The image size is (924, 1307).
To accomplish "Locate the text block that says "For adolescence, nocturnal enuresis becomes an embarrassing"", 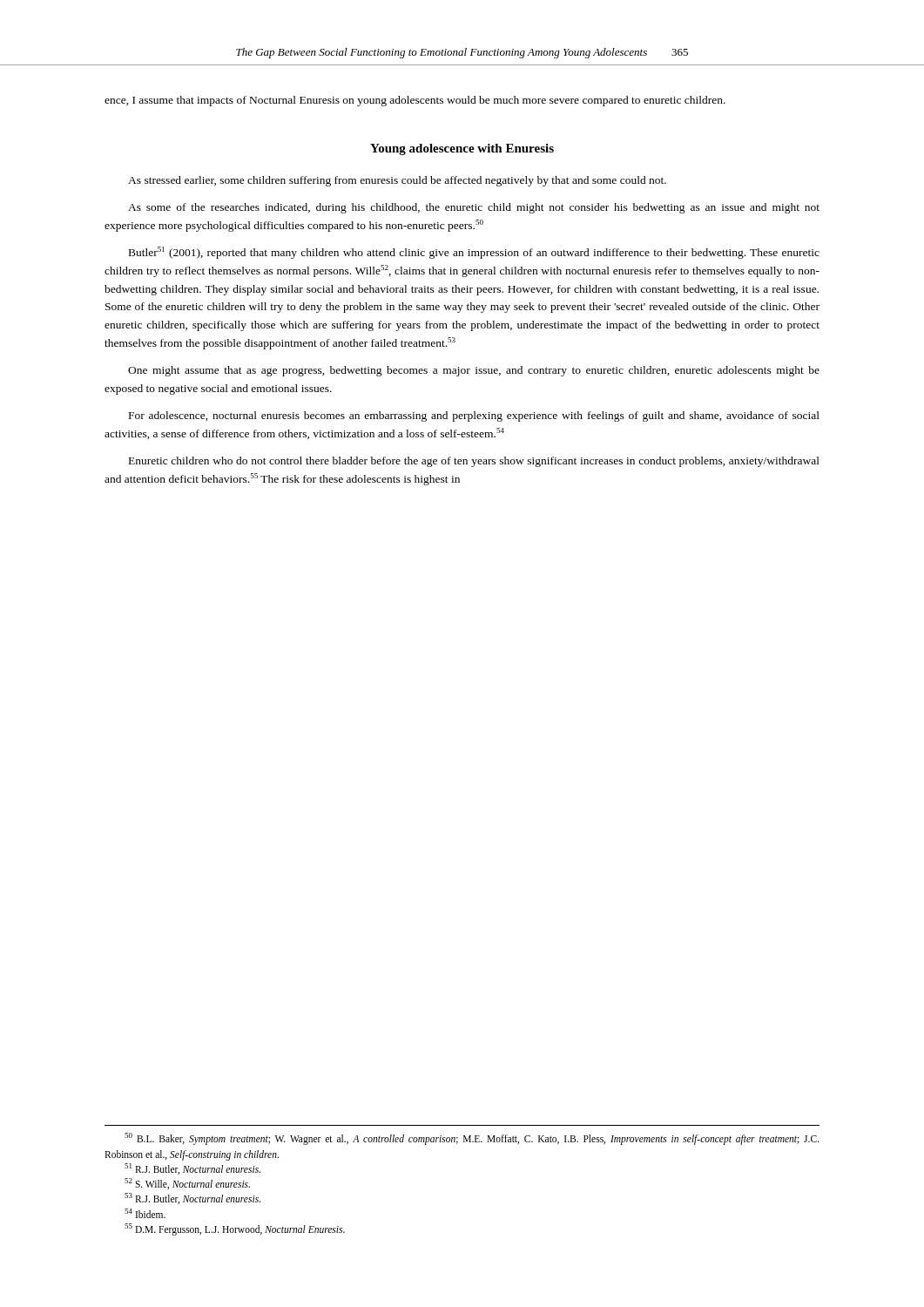I will click(462, 424).
